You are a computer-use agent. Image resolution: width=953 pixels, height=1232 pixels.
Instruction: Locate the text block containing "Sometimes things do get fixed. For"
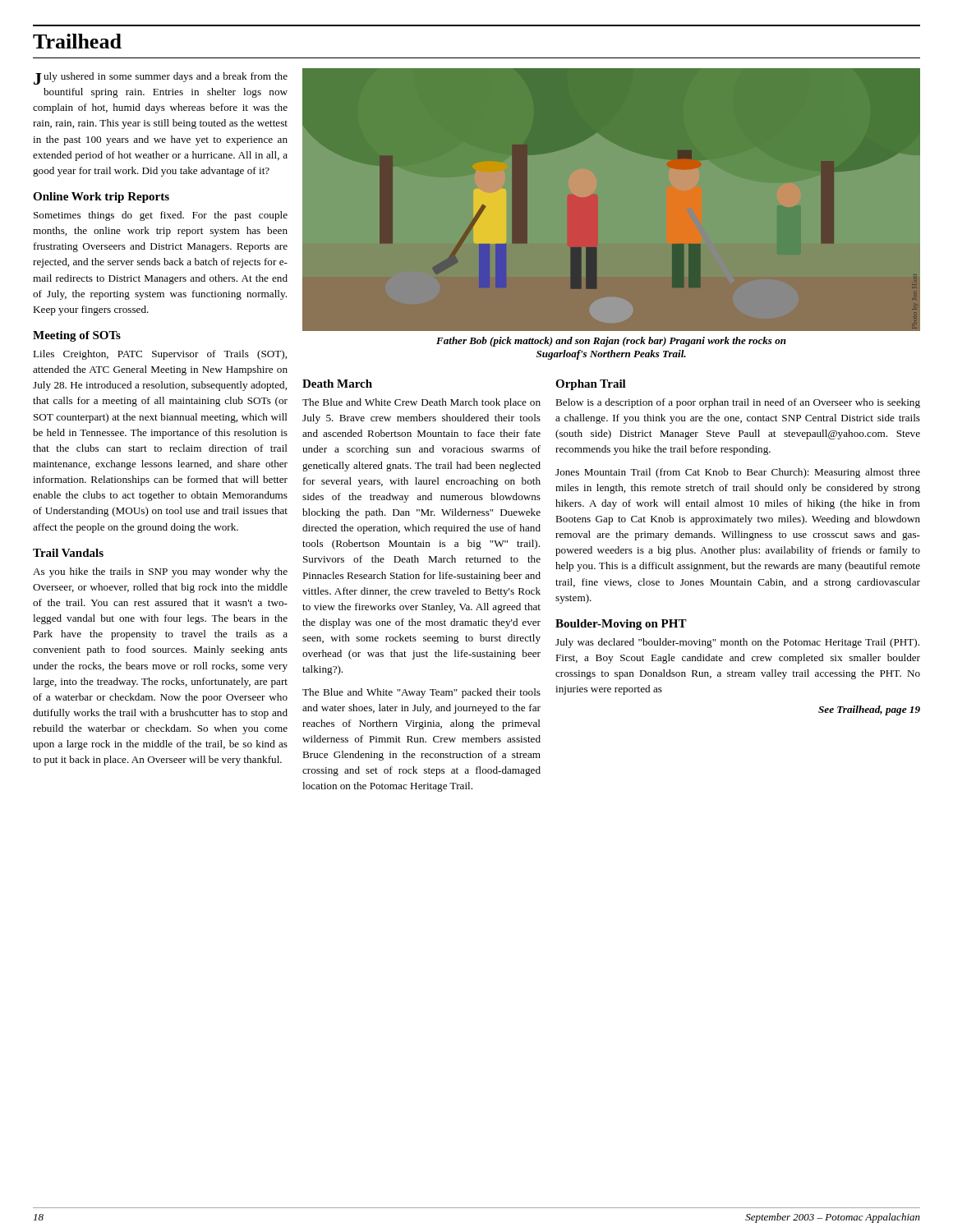(160, 262)
